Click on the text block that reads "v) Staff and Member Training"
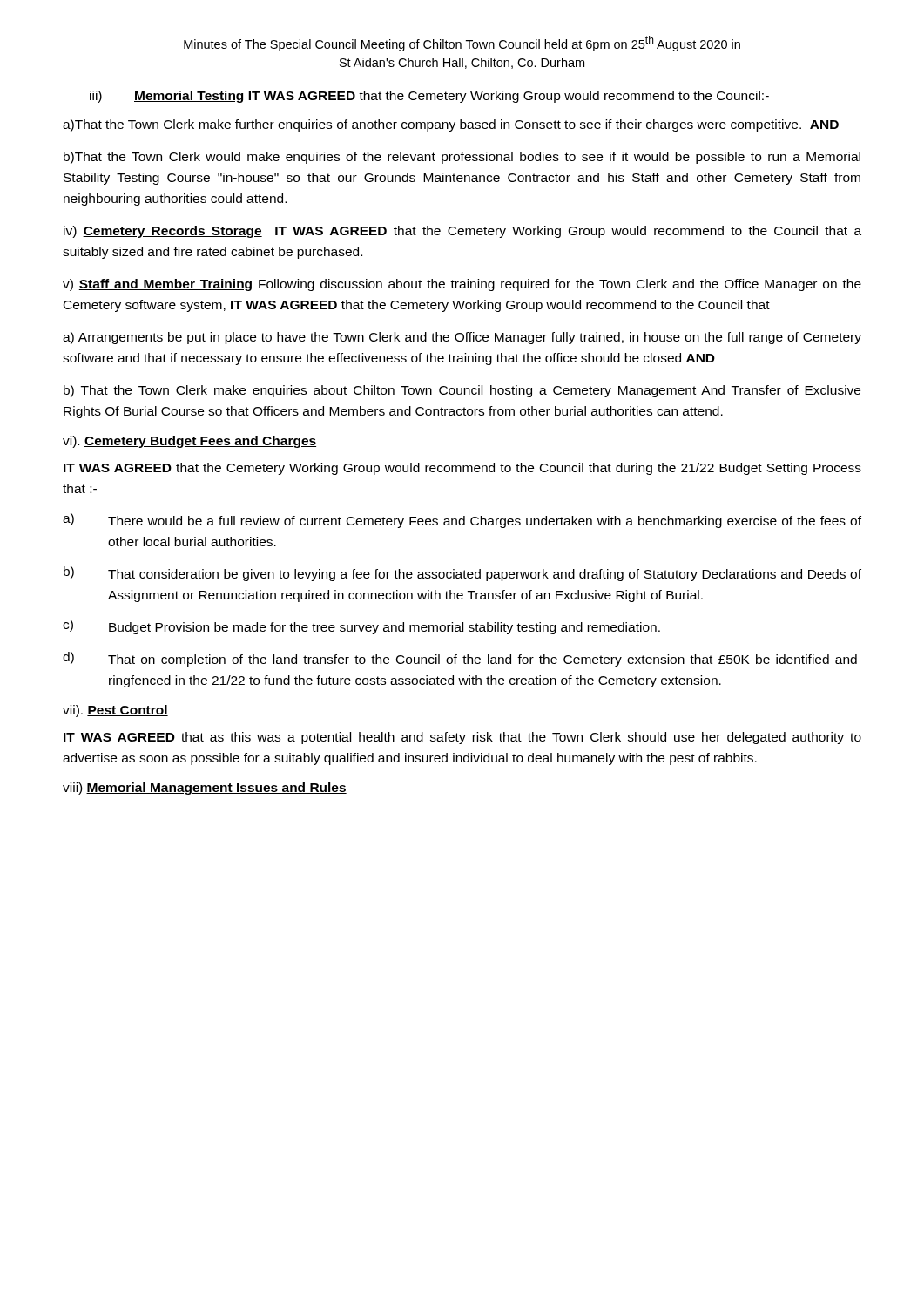924x1307 pixels. 462,294
